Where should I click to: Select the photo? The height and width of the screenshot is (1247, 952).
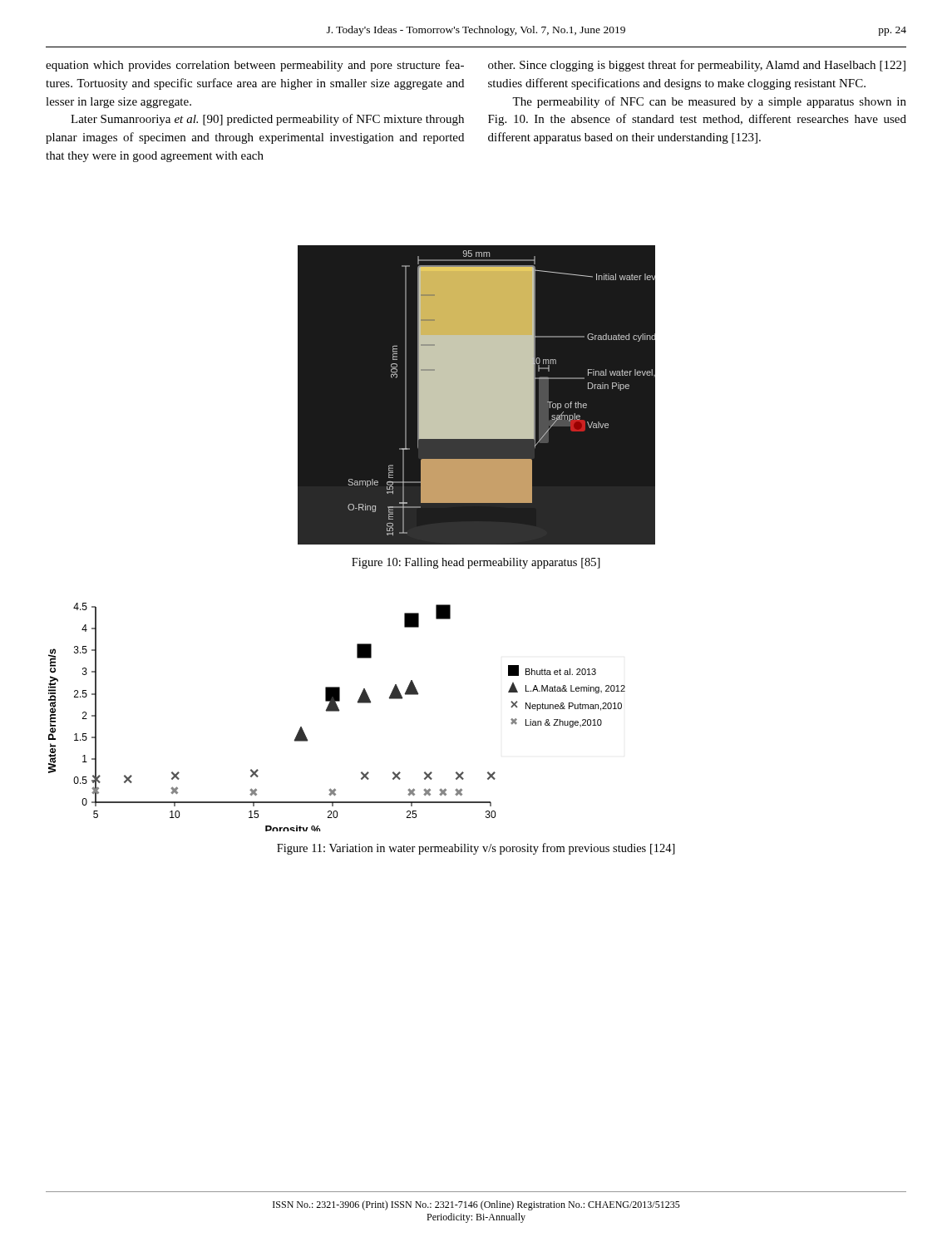pyautogui.click(x=476, y=395)
